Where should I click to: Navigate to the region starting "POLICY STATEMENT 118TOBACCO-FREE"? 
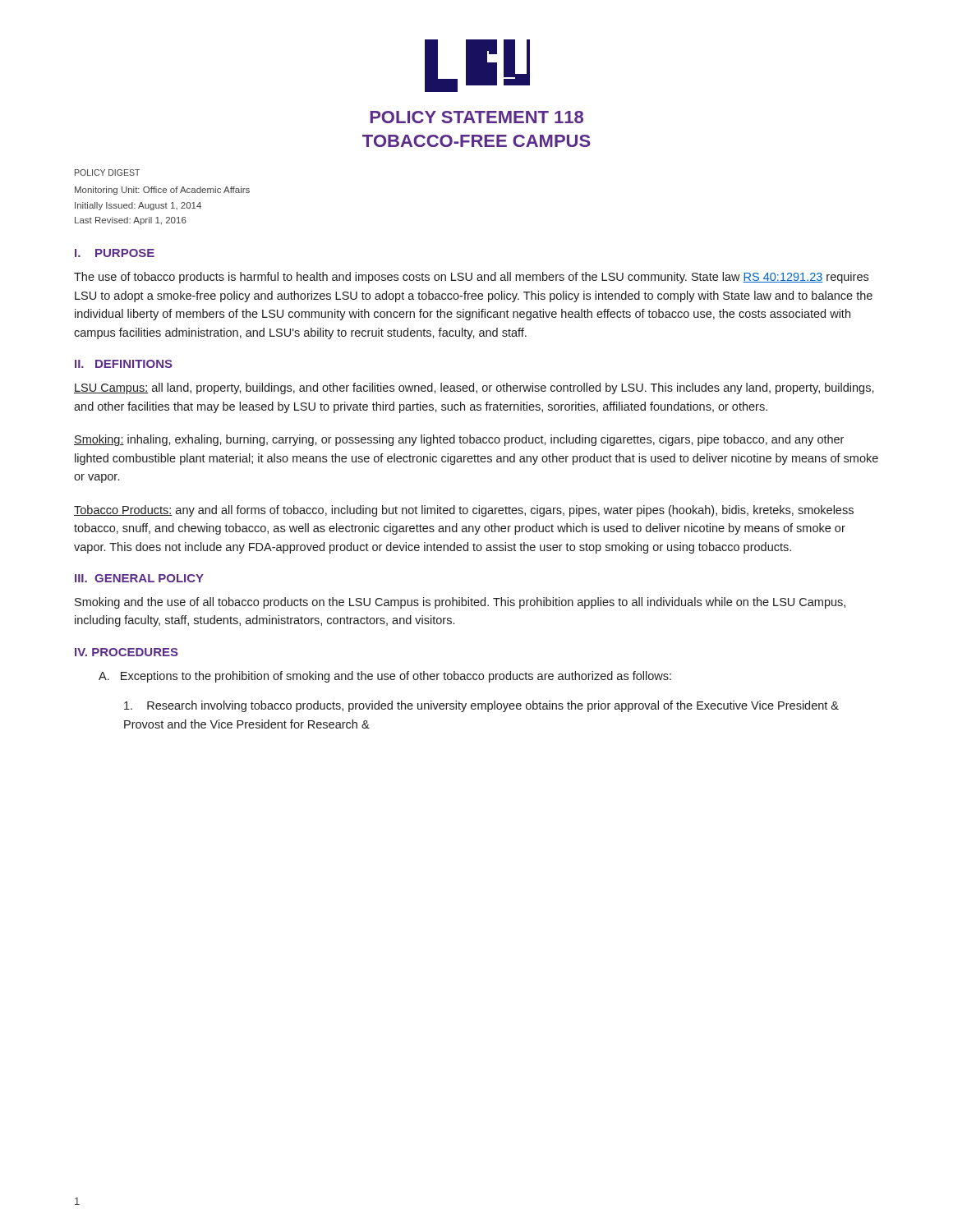click(476, 129)
